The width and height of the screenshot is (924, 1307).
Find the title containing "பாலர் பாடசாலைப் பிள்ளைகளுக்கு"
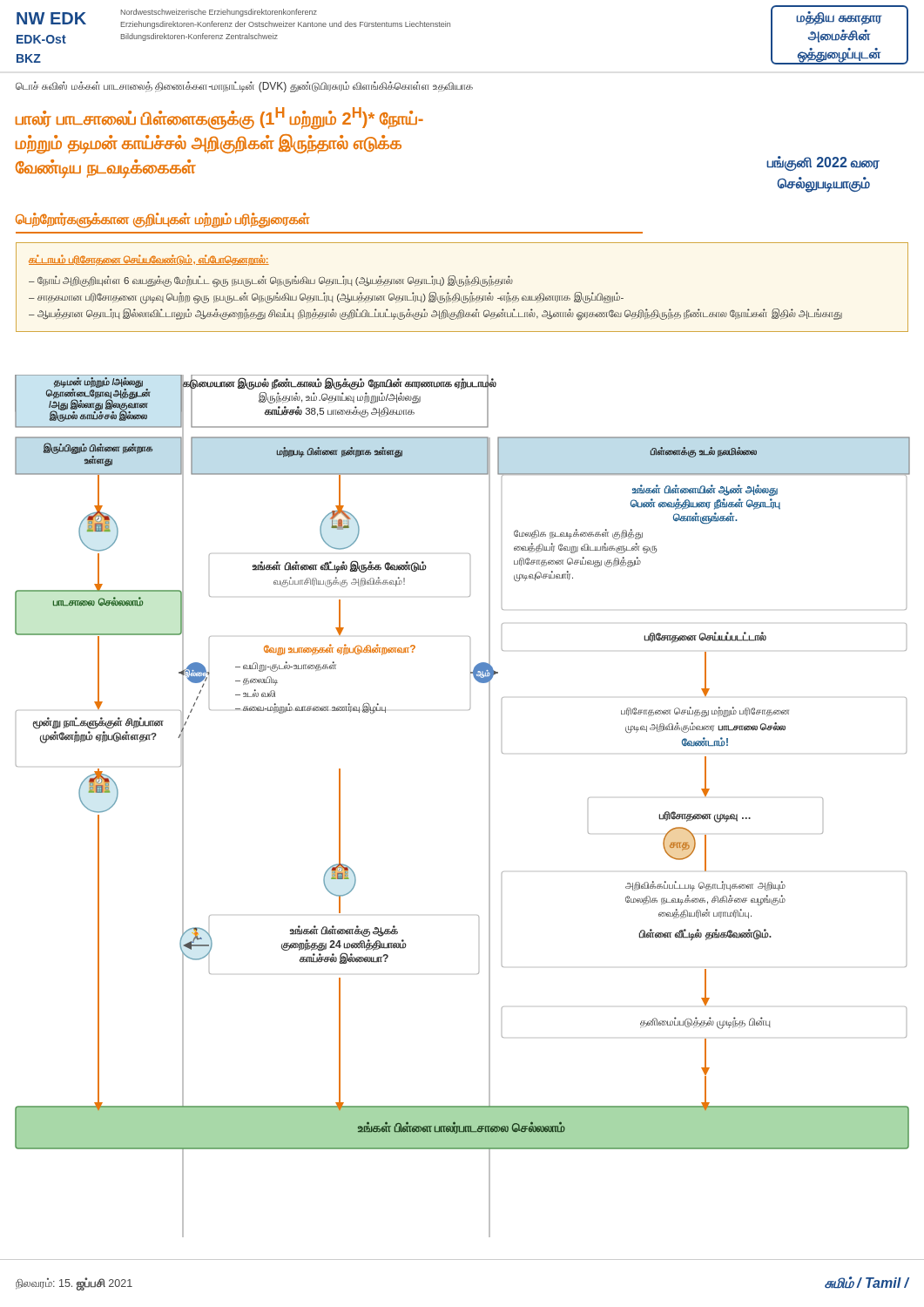point(220,141)
